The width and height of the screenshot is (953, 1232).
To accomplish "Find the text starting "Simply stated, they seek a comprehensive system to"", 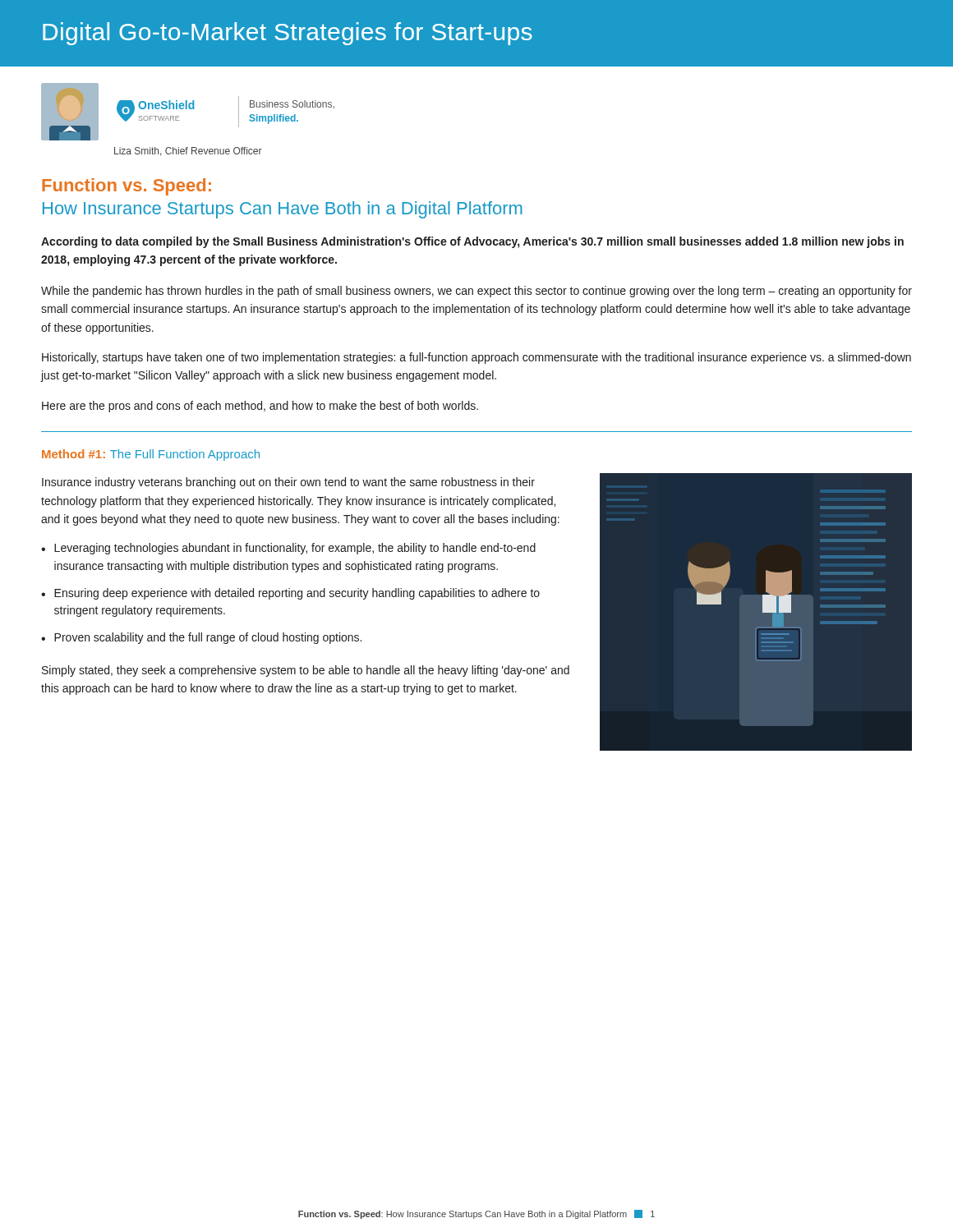I will (x=305, y=679).
